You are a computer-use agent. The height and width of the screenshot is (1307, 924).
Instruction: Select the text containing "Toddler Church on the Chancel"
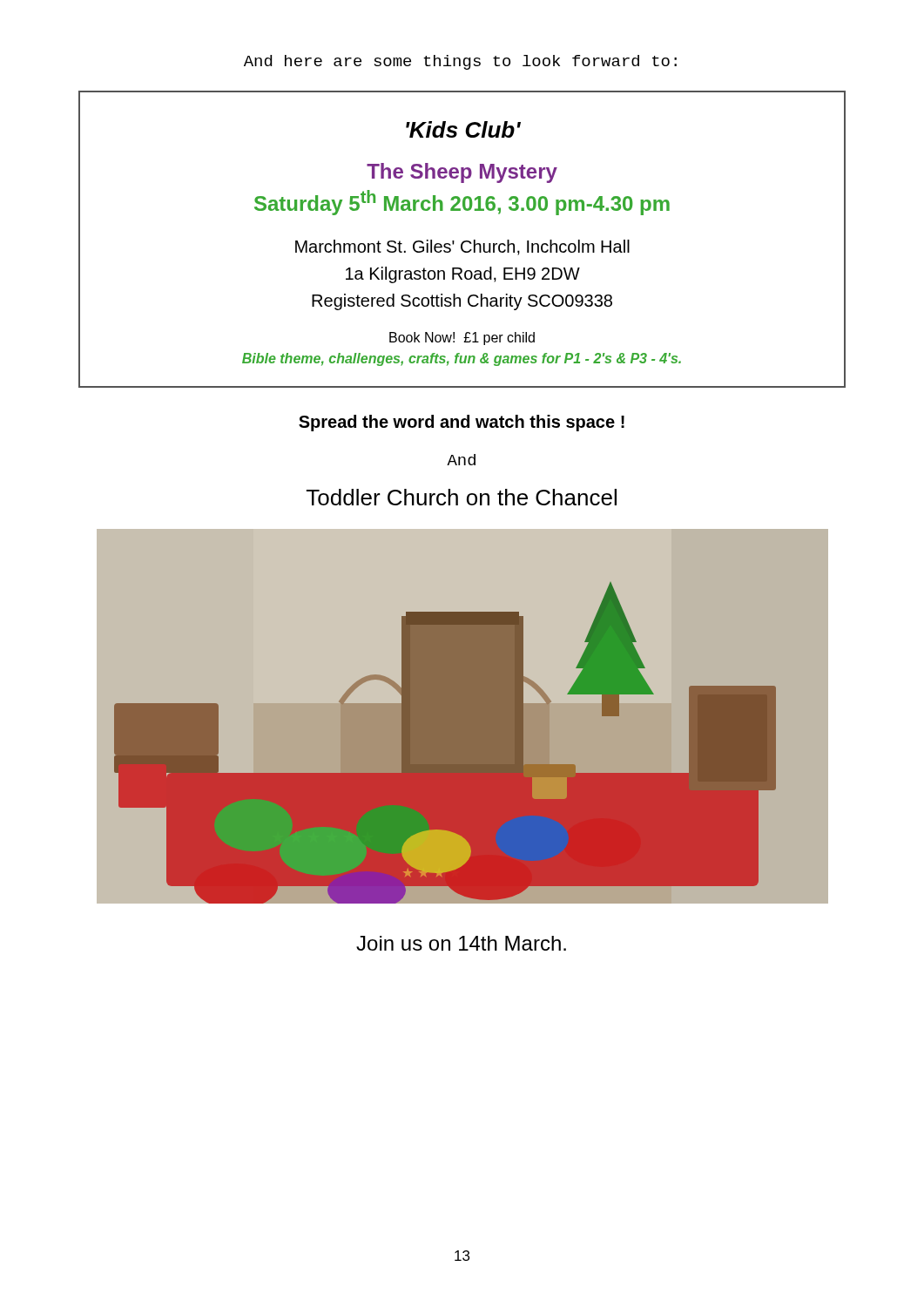(x=462, y=498)
